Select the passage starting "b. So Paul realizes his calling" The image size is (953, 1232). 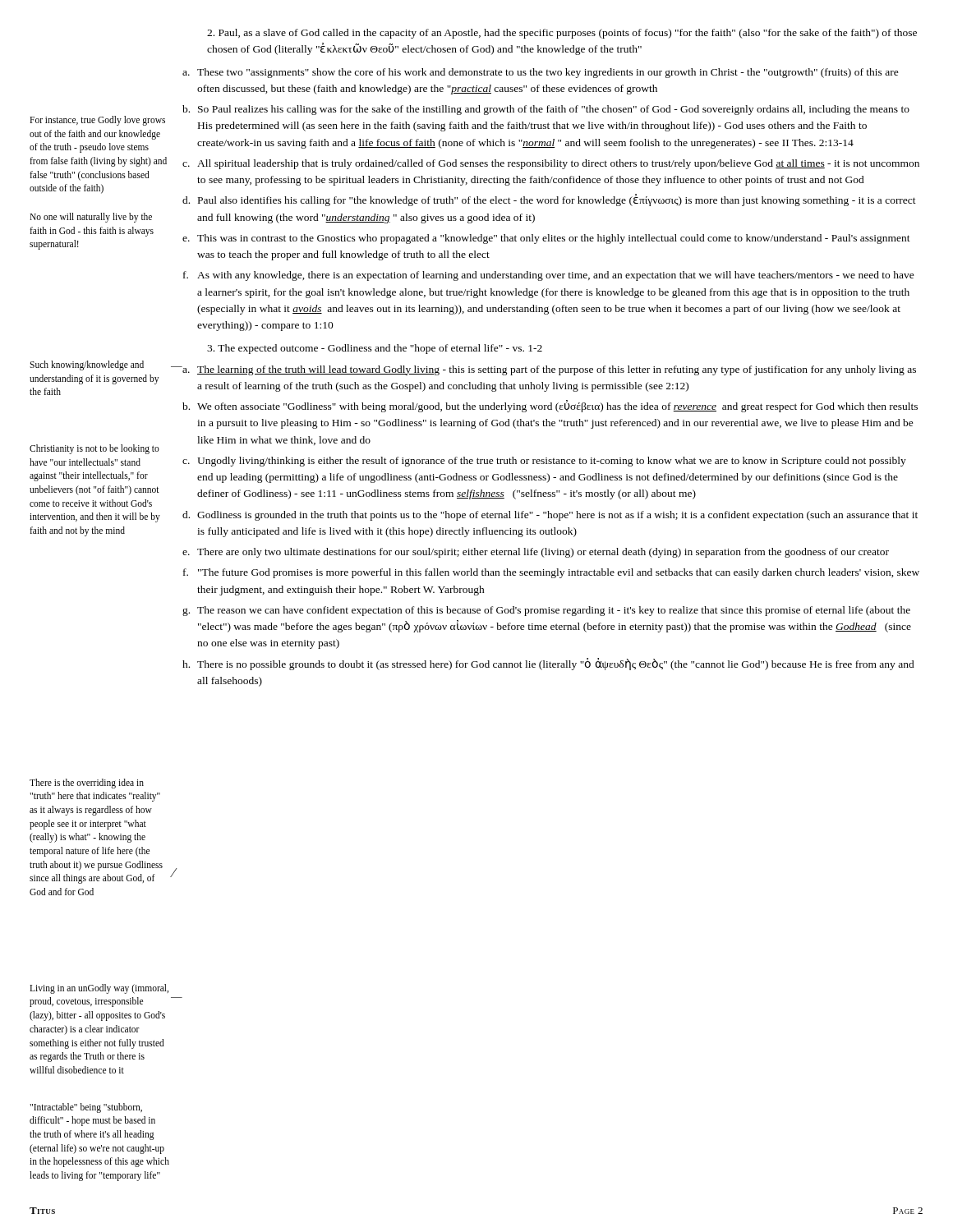[552, 126]
